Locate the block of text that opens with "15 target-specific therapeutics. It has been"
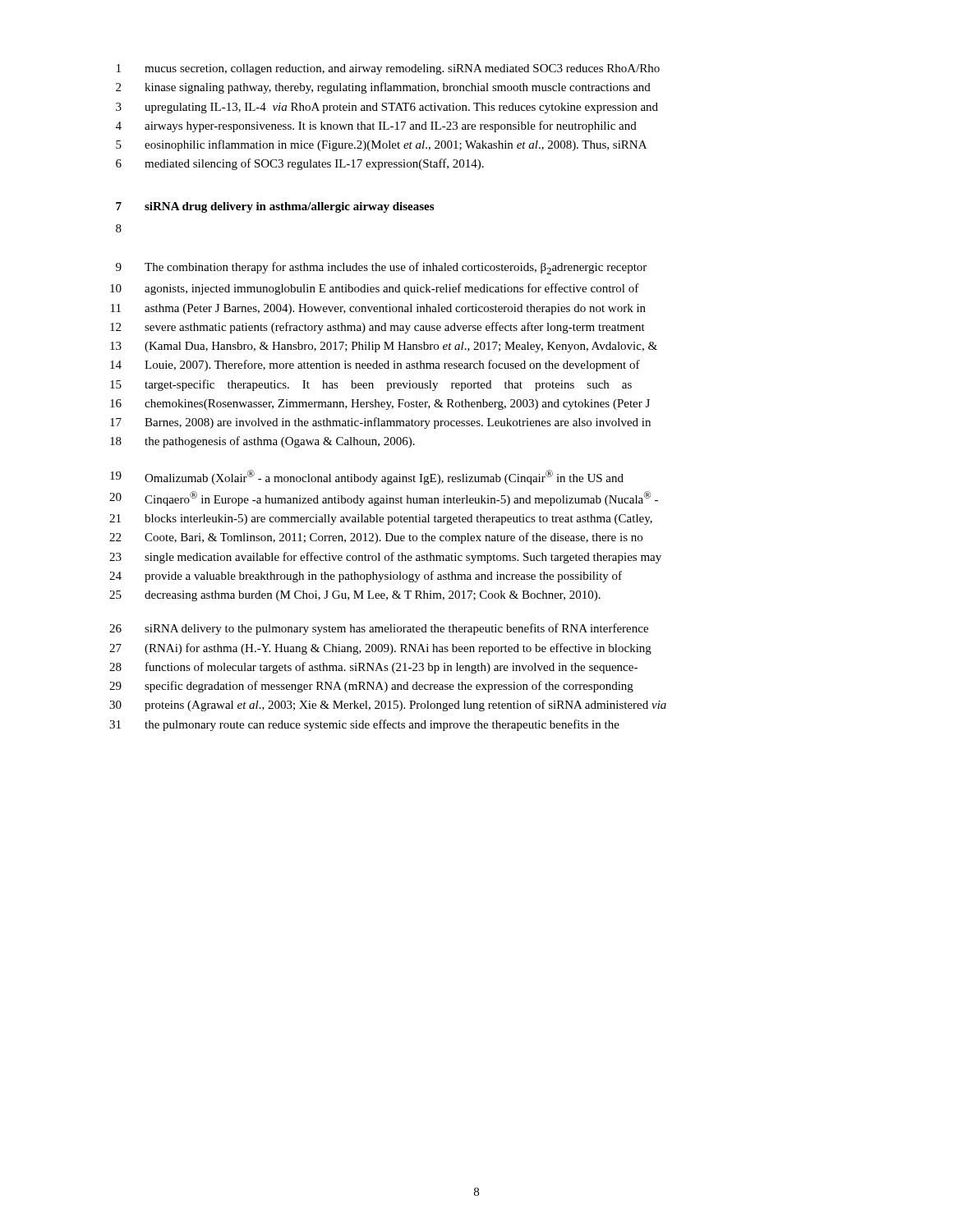This screenshot has height=1232, width=953. pyautogui.click(x=476, y=385)
